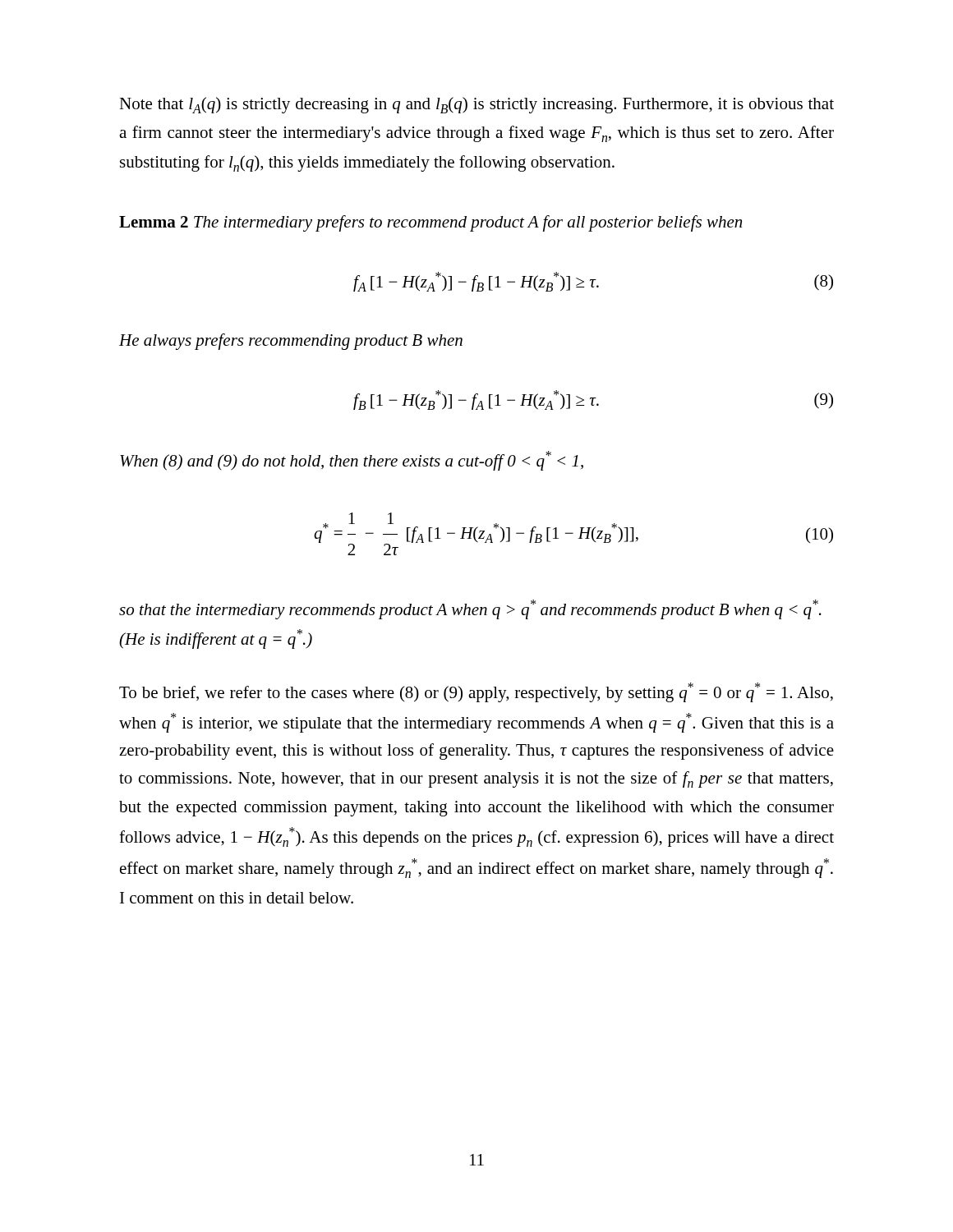Locate the block of text that opens with "so that the intermediary recommends product A"
The height and width of the screenshot is (1232, 953).
(x=471, y=623)
